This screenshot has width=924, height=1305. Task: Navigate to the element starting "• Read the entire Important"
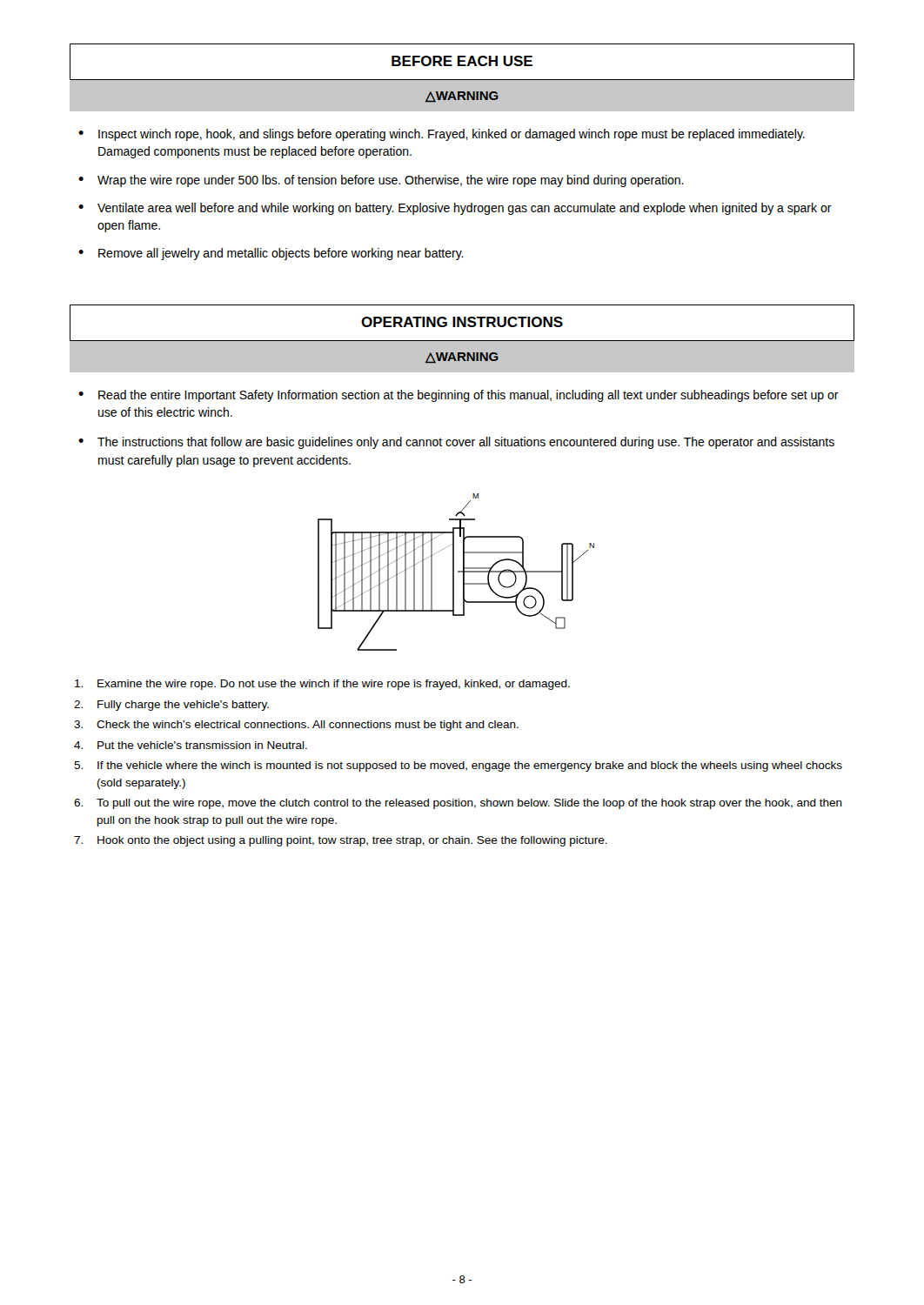pos(466,404)
